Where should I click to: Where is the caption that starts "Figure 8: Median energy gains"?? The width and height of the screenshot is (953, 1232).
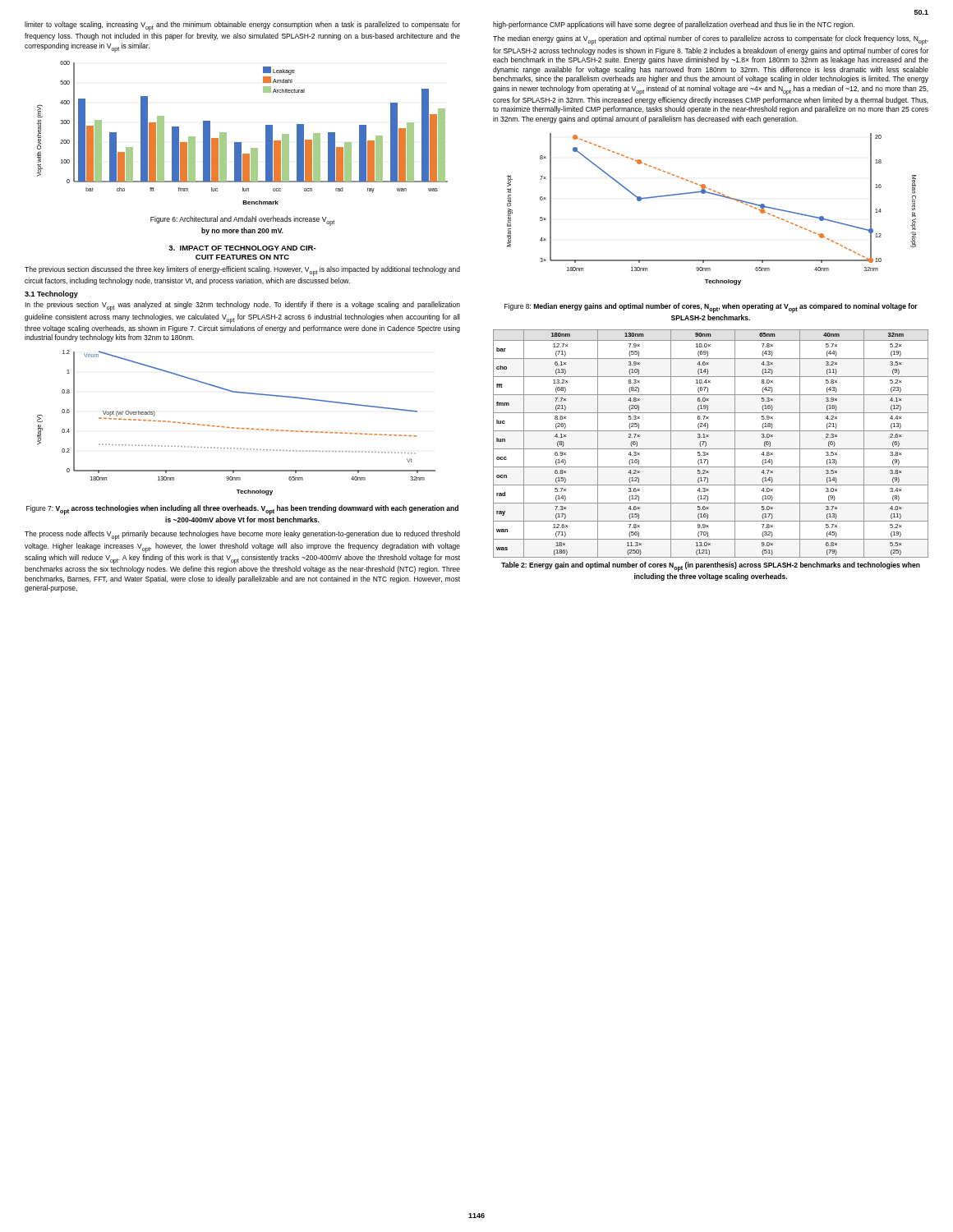click(x=711, y=313)
